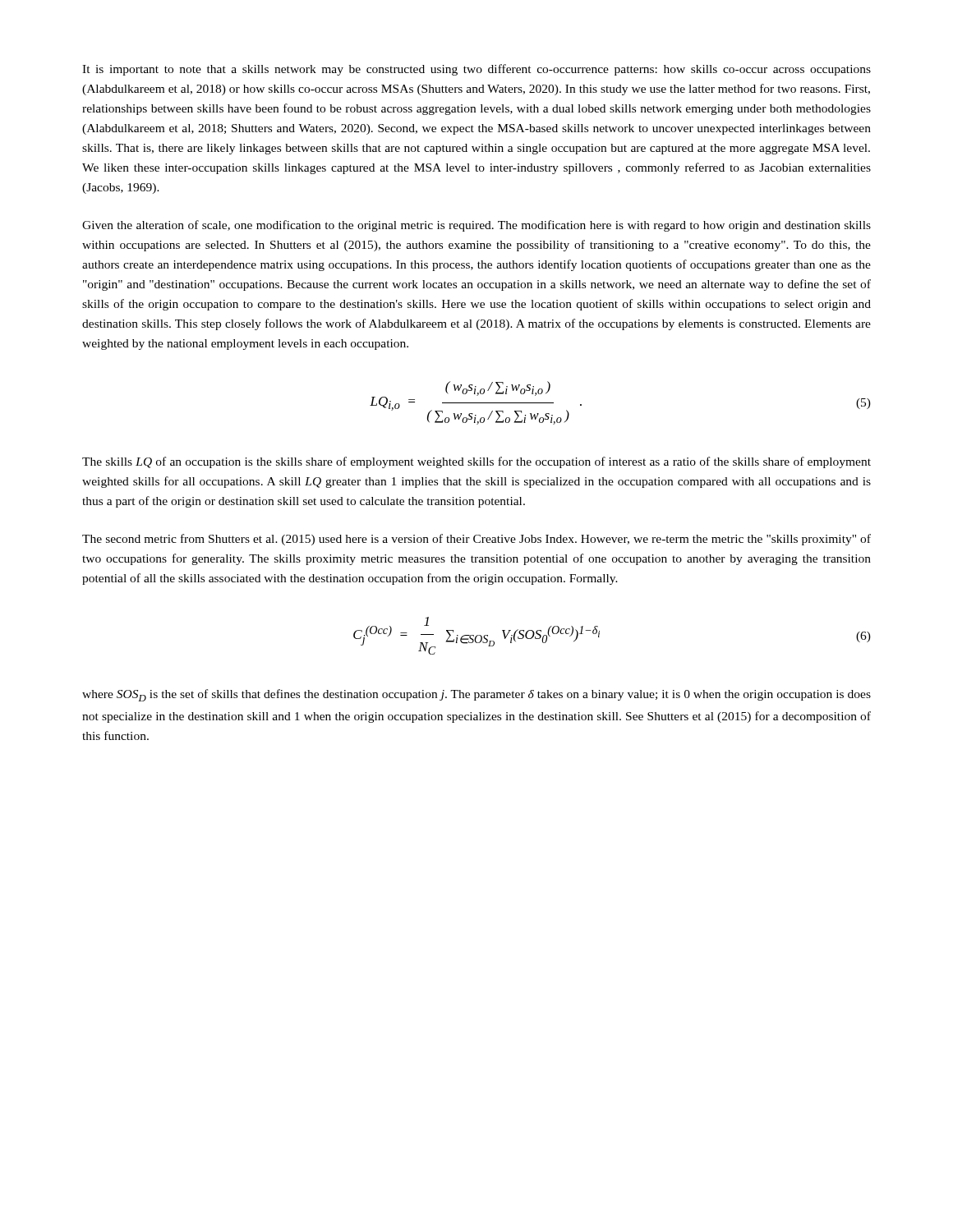
Task: Click on the text block containing "It is important to"
Action: [476, 128]
